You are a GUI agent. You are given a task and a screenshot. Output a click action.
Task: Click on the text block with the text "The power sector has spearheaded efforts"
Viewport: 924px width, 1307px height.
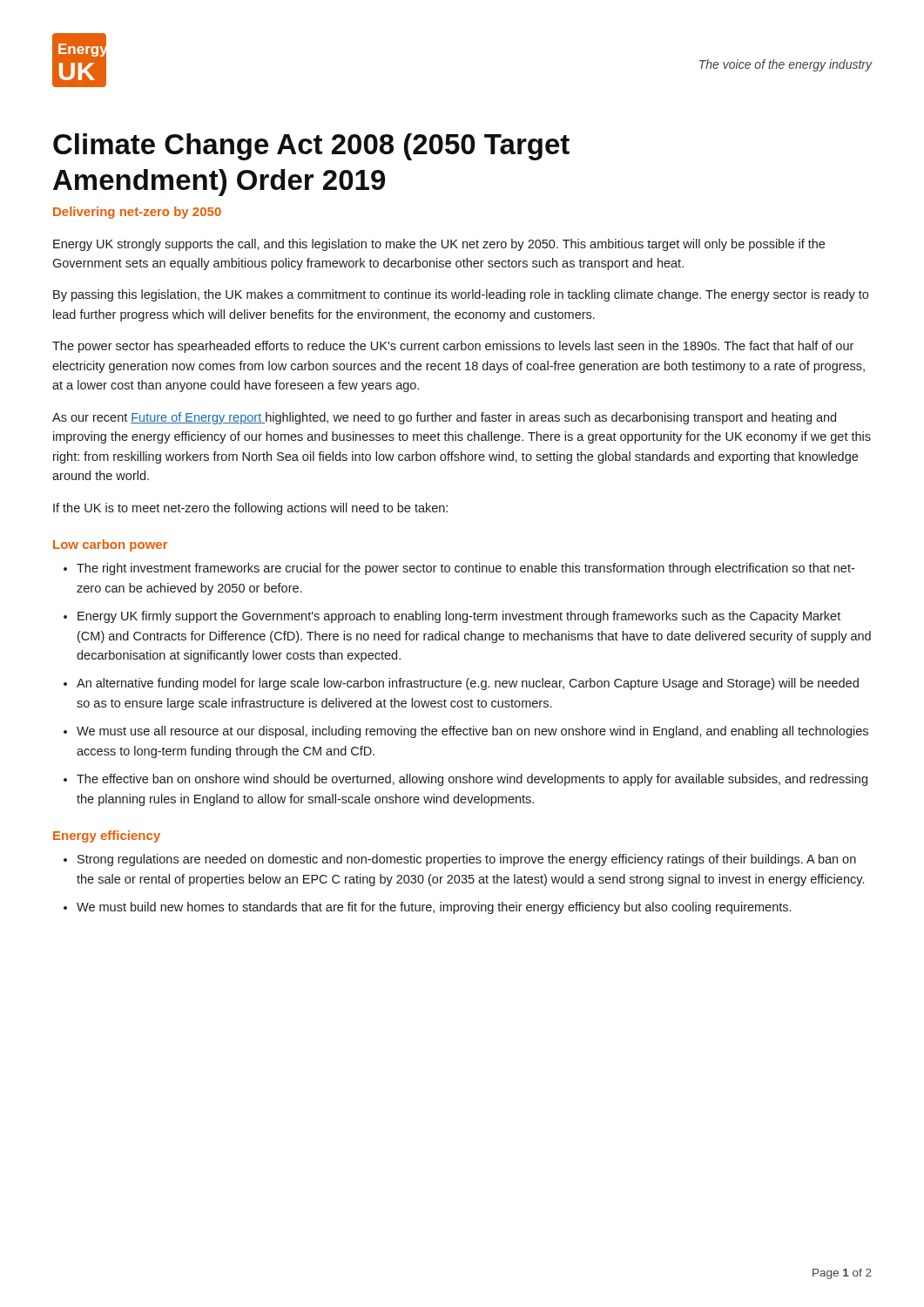459,366
